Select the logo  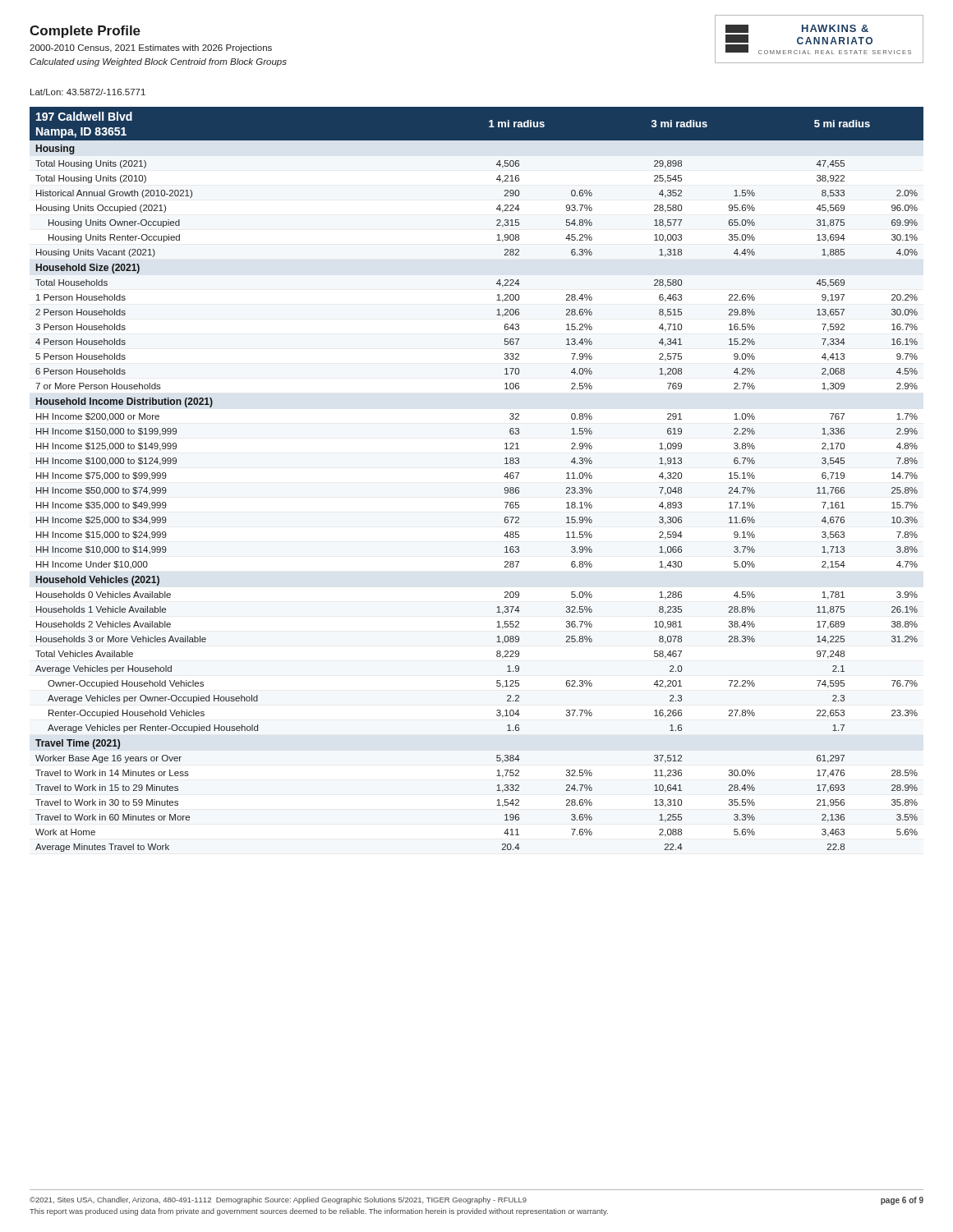pyautogui.click(x=819, y=39)
